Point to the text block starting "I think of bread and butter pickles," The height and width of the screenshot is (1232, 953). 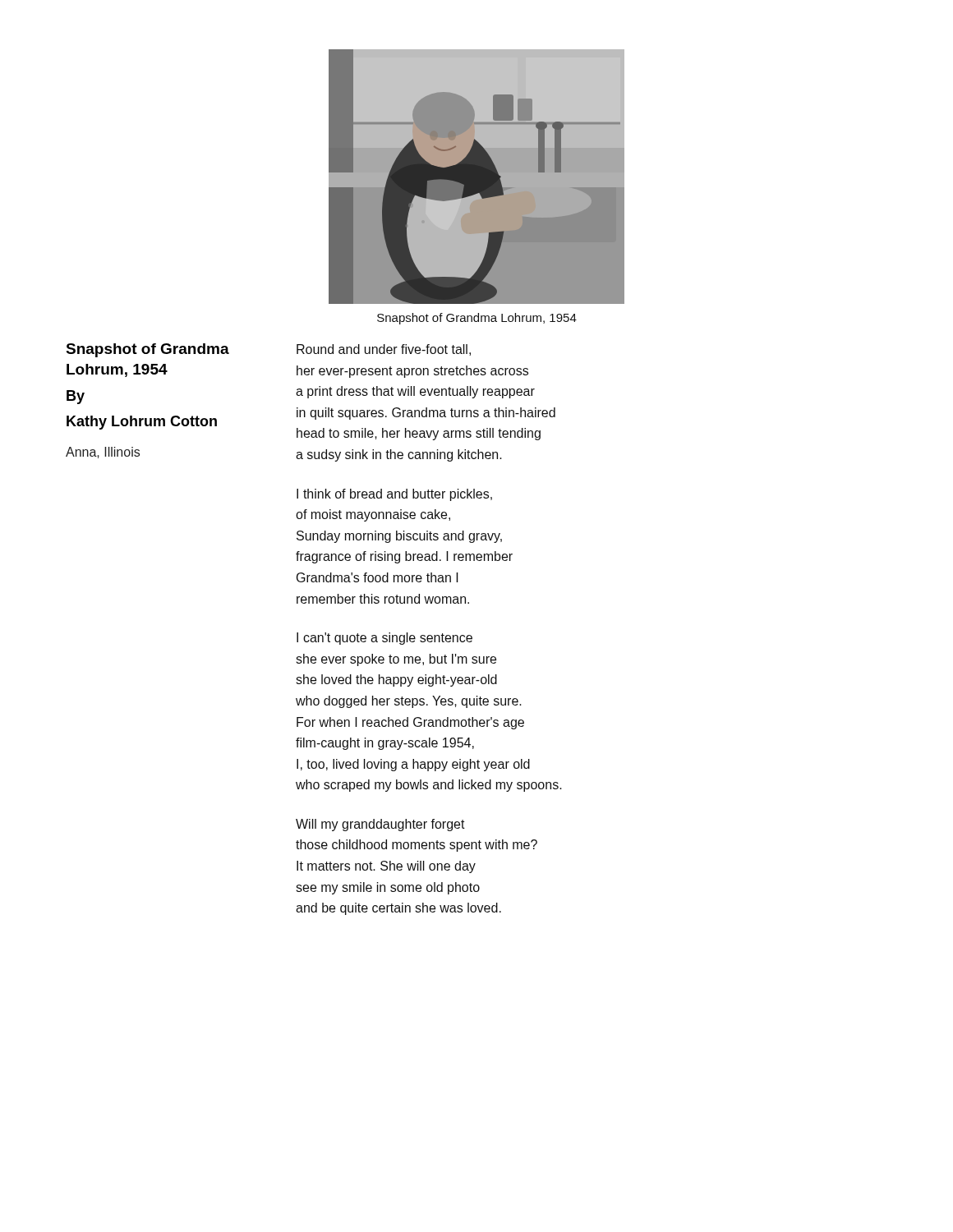click(x=404, y=546)
